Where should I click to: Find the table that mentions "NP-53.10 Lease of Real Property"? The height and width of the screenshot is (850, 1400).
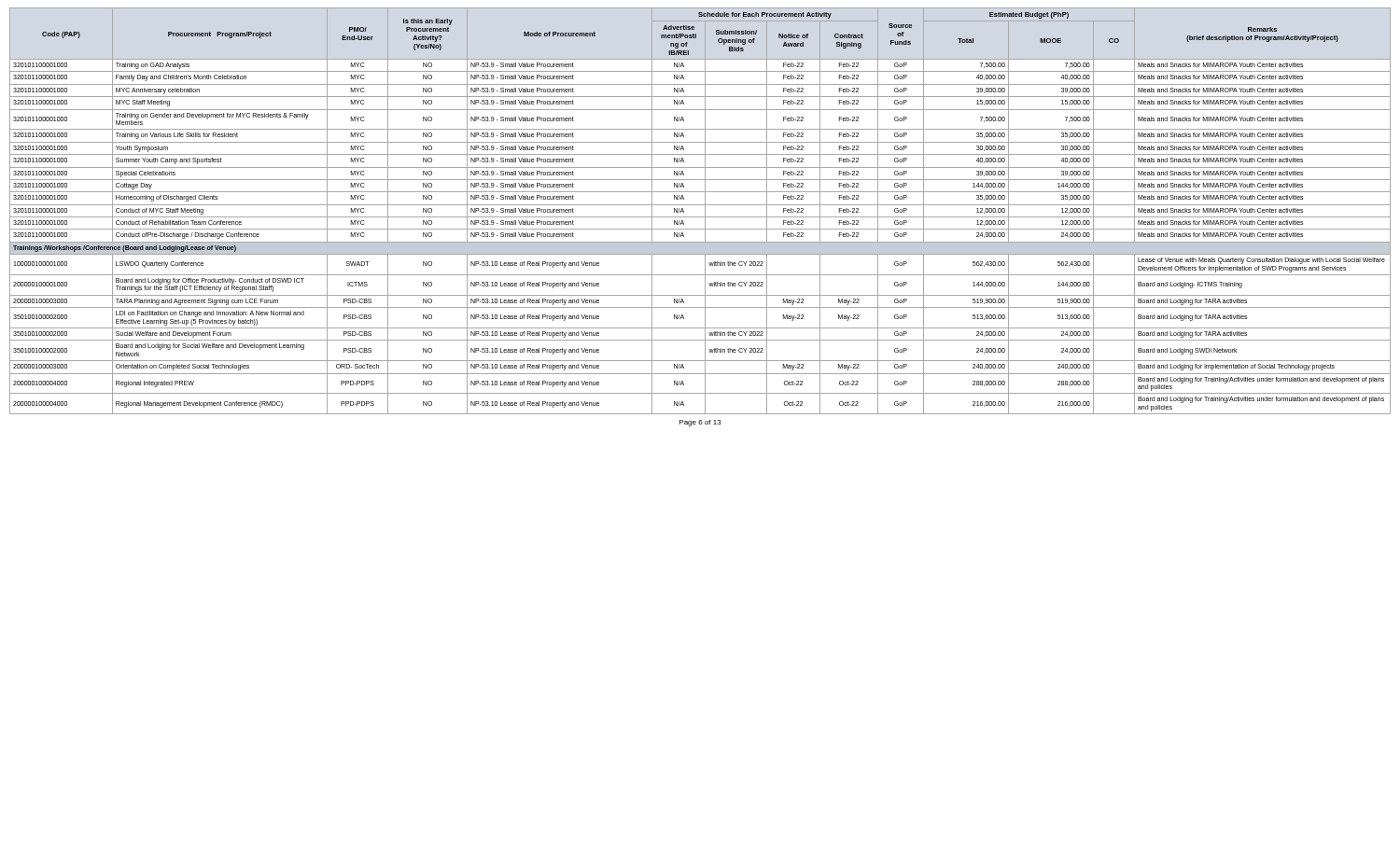700,211
